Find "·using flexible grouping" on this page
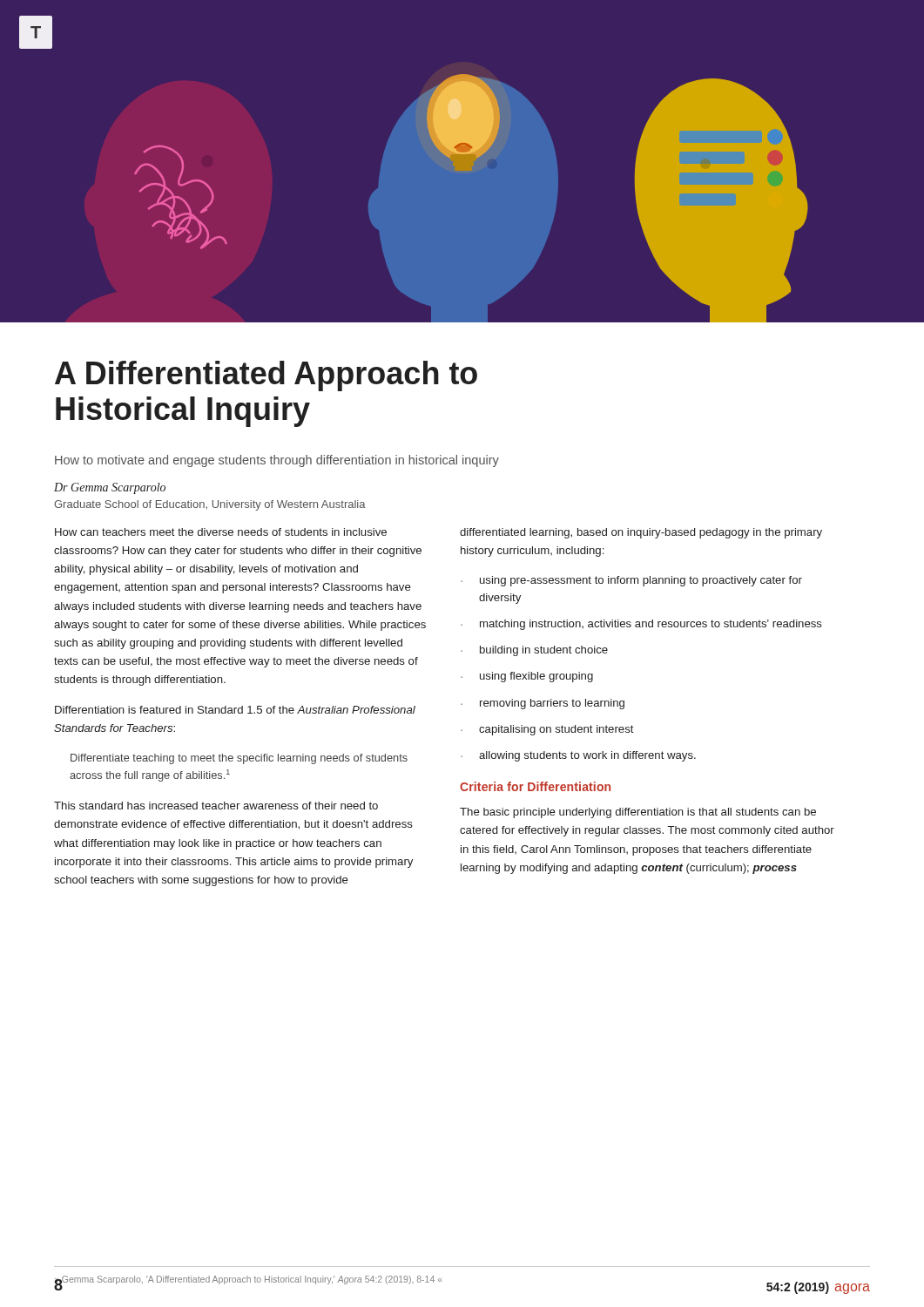This screenshot has width=924, height=1307. click(527, 677)
